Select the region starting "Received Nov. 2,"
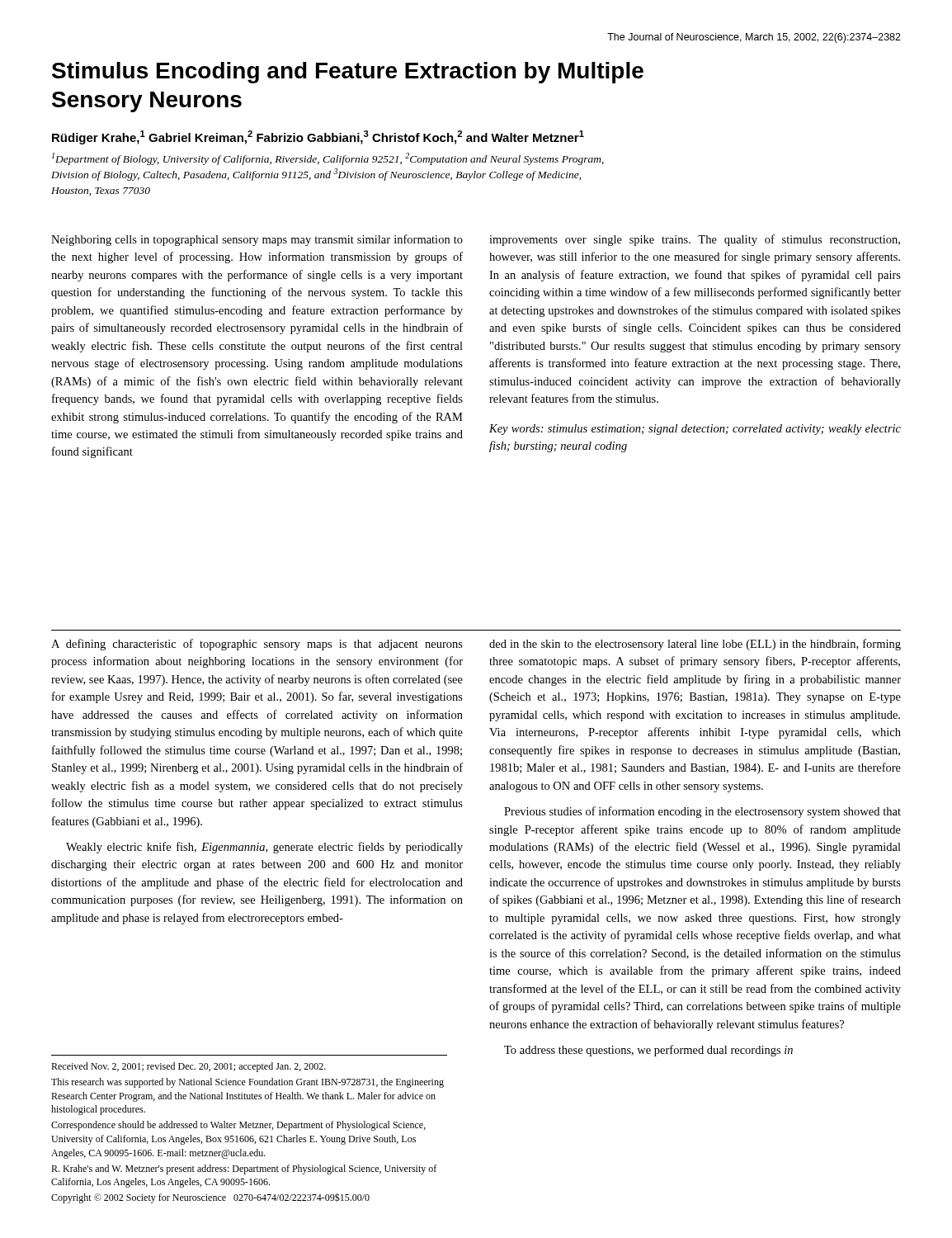 pos(249,1132)
